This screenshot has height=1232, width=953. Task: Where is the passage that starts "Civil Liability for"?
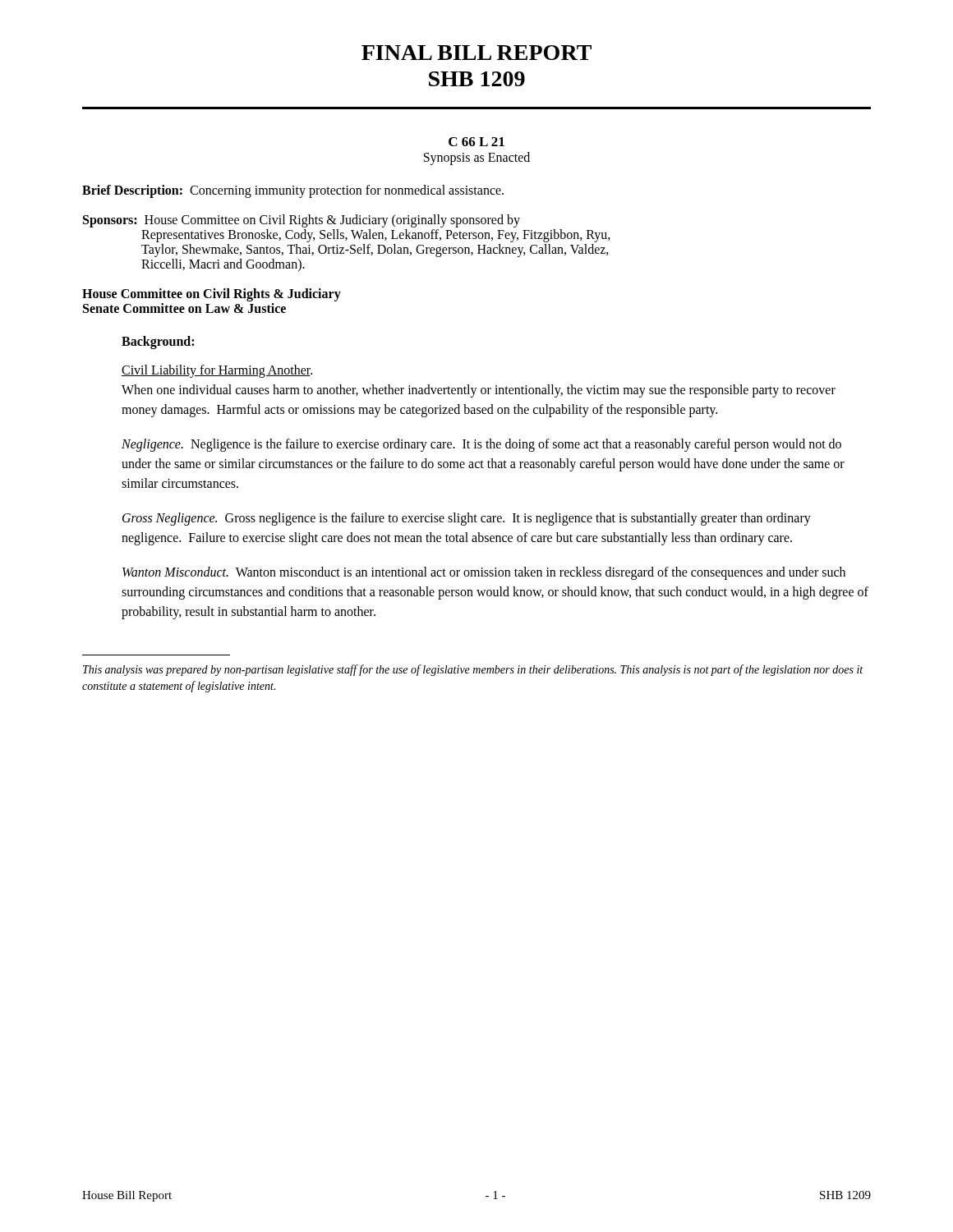tap(478, 390)
